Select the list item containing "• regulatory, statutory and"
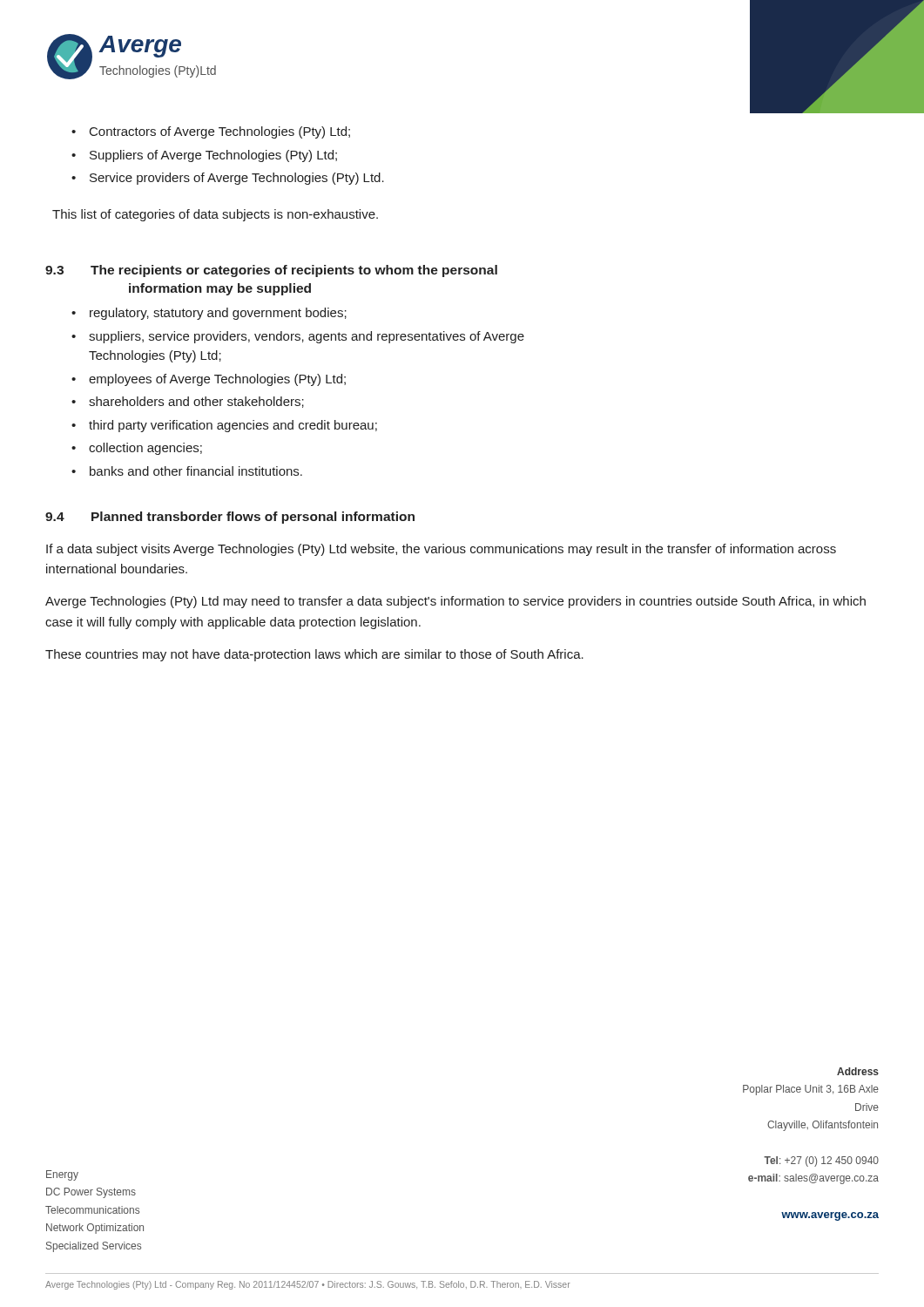The height and width of the screenshot is (1307, 924). click(209, 313)
